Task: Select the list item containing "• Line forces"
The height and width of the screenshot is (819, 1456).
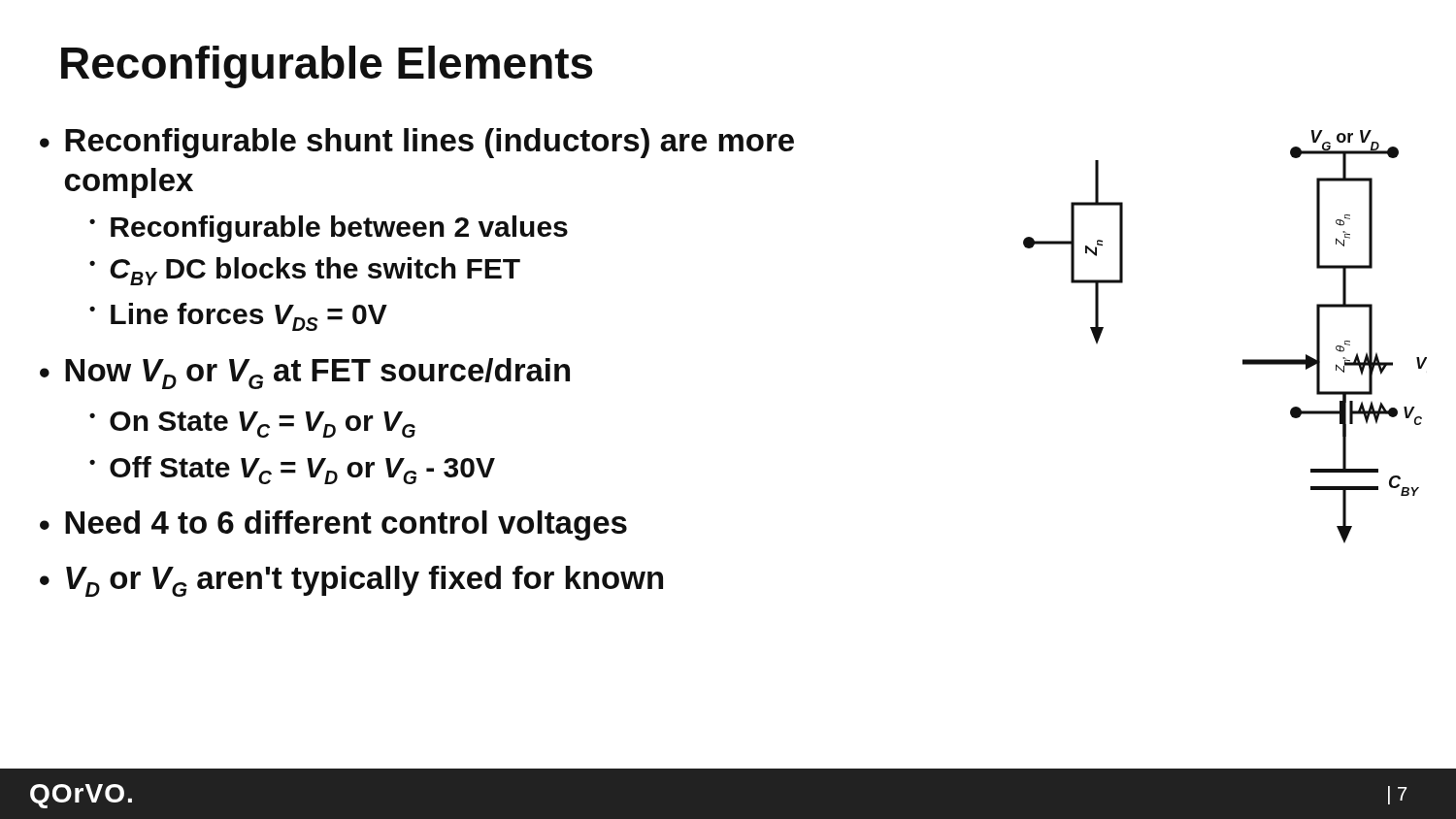Action: 238,316
